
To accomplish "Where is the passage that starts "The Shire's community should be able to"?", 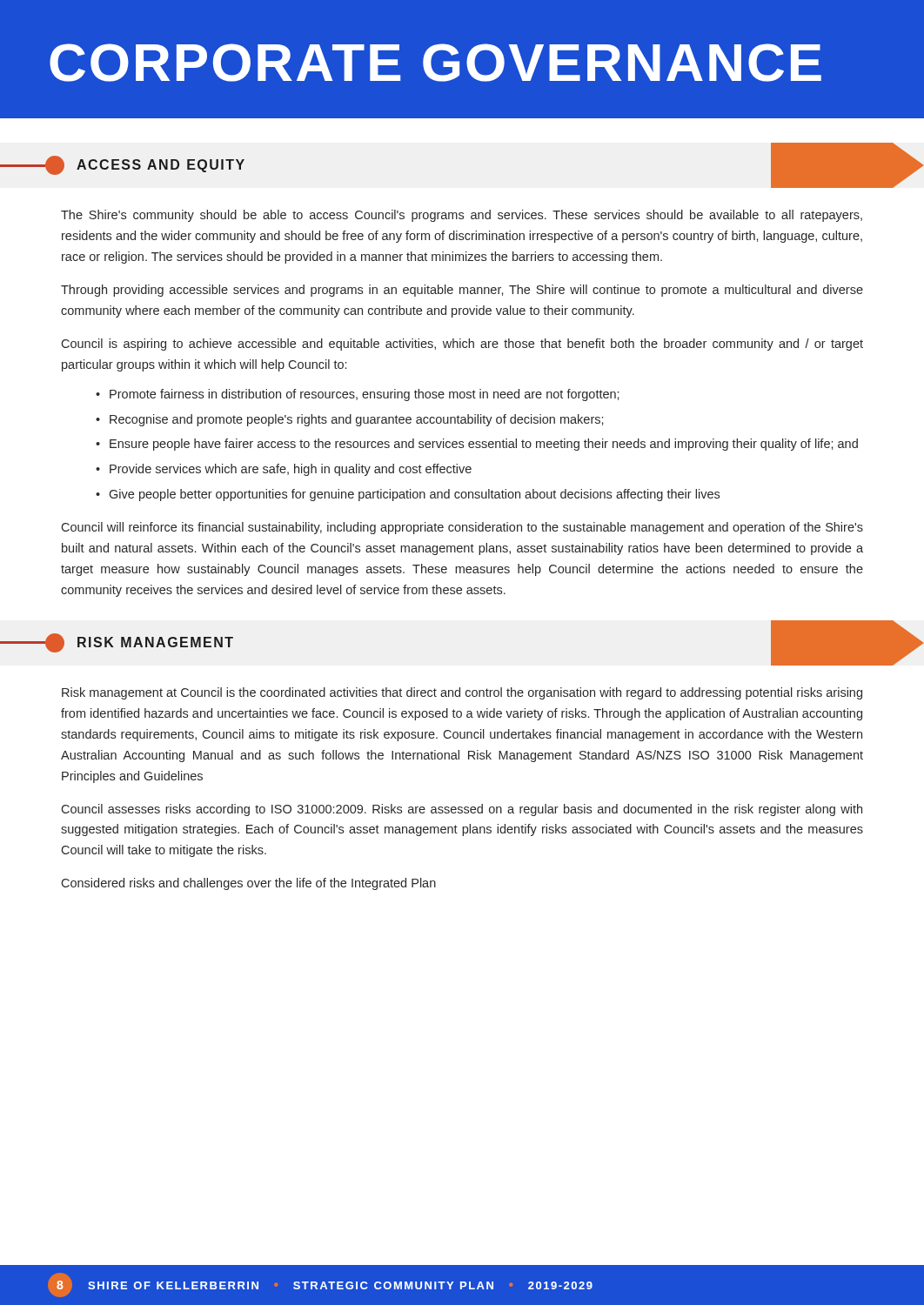I will 462,237.
